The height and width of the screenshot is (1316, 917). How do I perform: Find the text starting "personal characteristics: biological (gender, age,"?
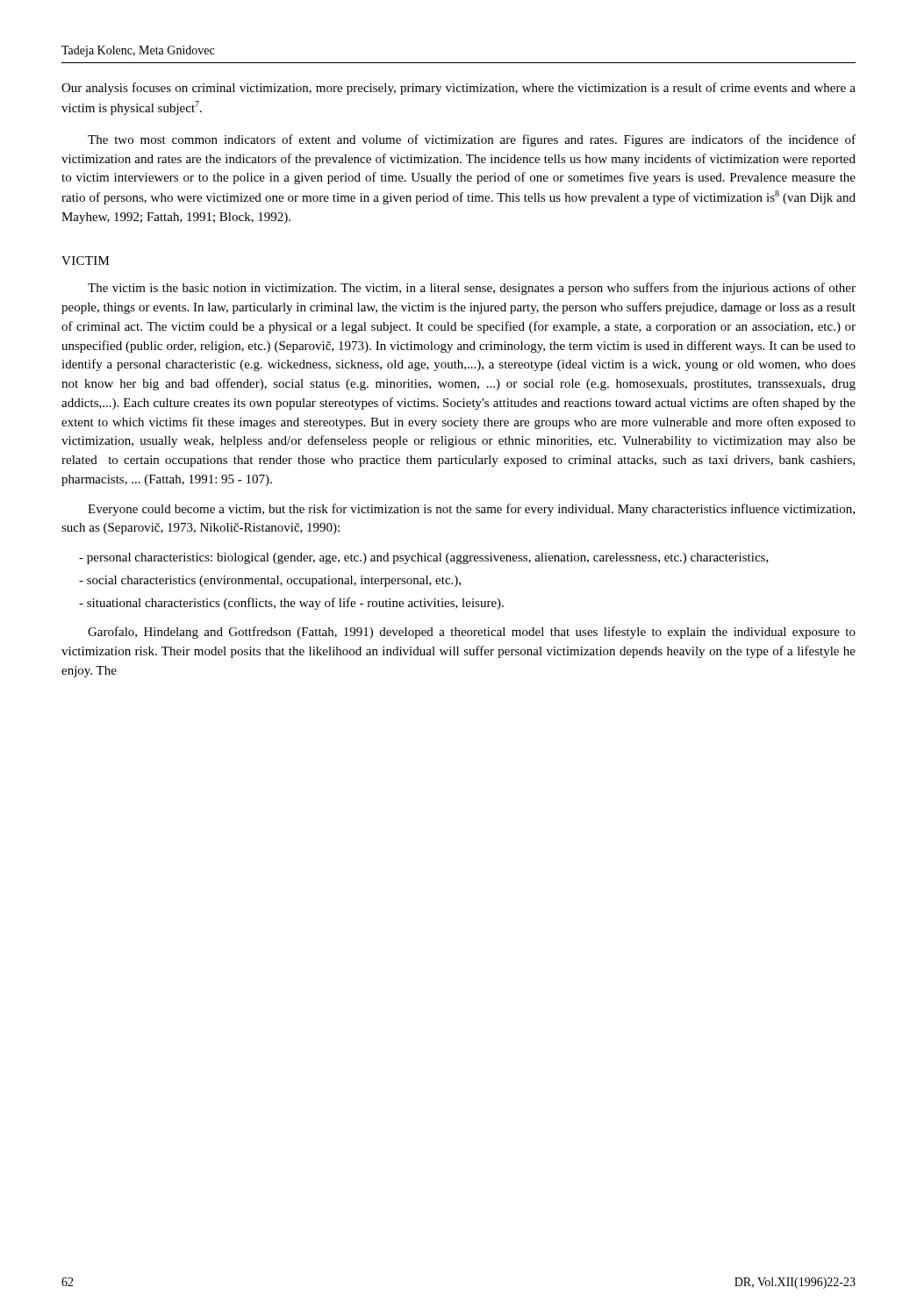(x=424, y=557)
